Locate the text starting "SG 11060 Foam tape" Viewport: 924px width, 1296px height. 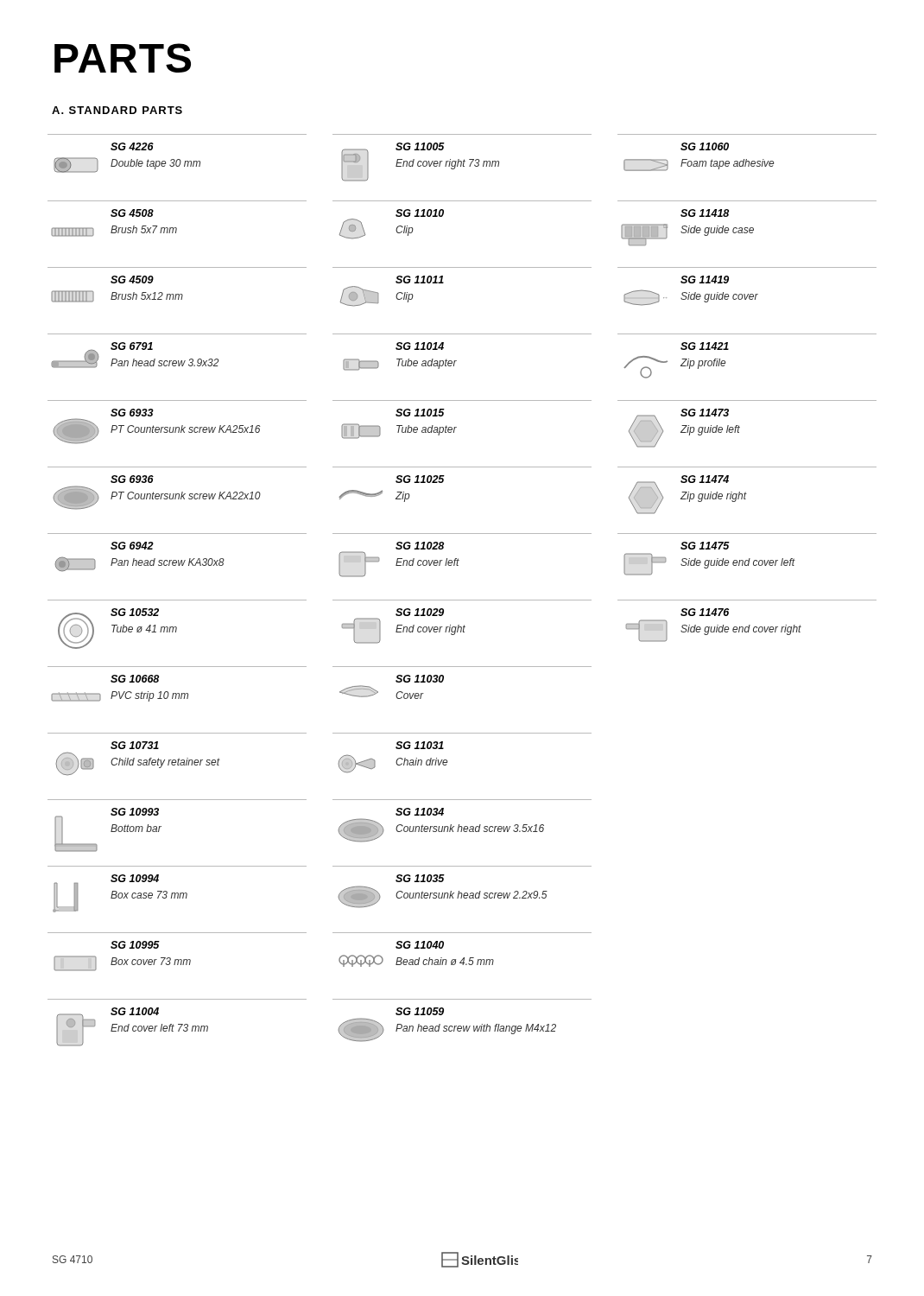(696, 165)
